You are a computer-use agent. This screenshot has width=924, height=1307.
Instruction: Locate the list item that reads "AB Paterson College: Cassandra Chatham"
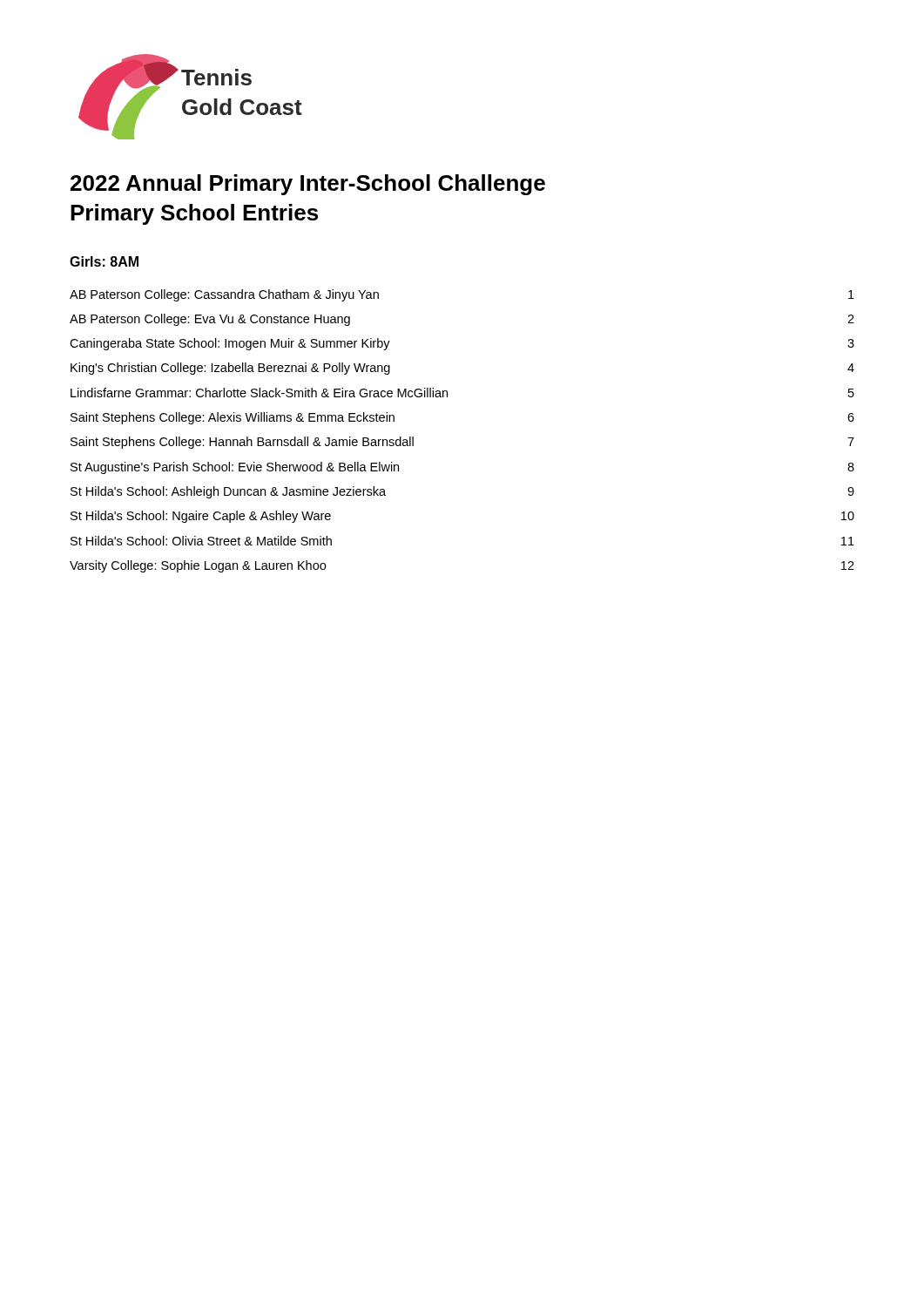(x=219, y=295)
